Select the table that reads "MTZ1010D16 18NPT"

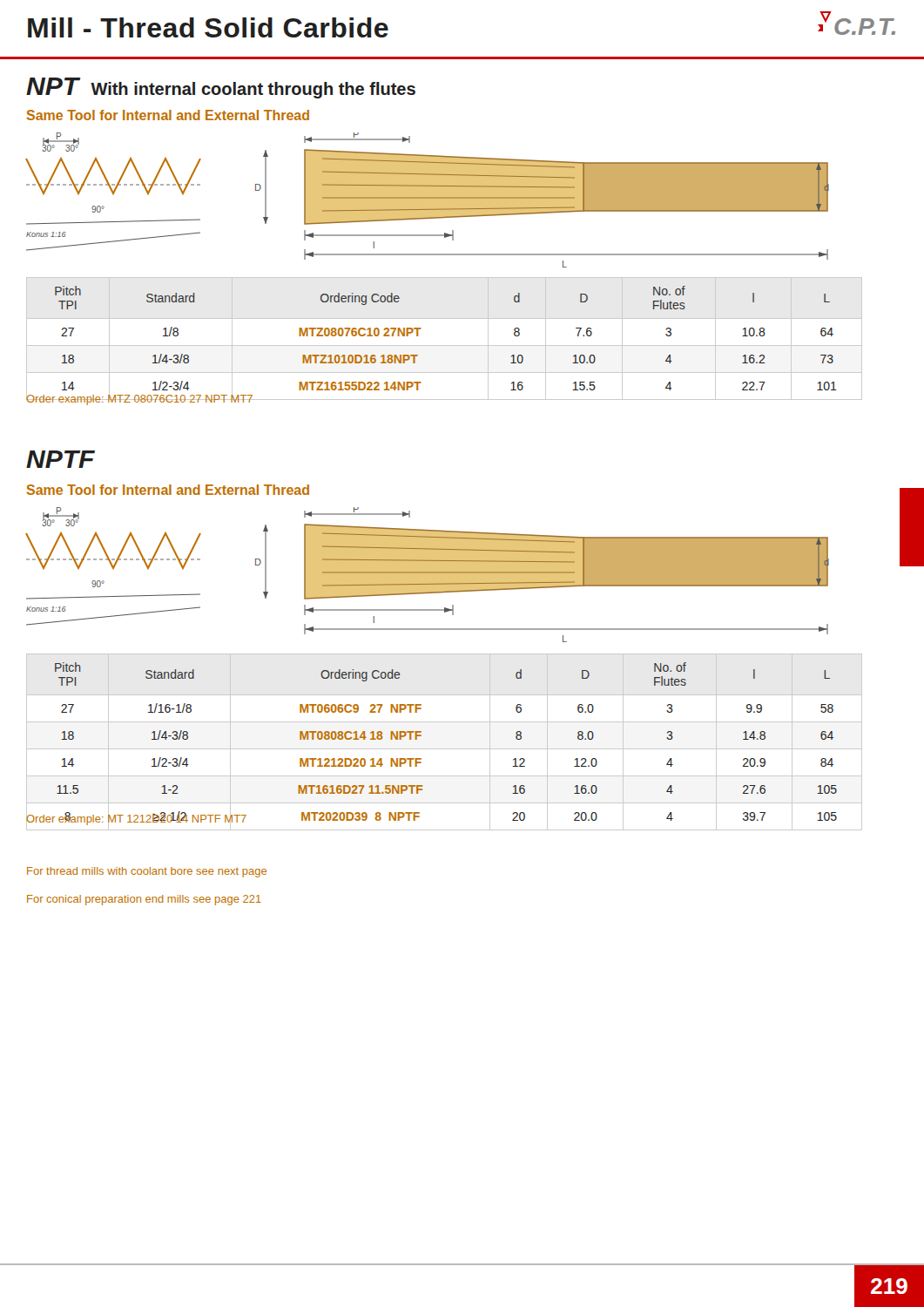click(x=444, y=339)
